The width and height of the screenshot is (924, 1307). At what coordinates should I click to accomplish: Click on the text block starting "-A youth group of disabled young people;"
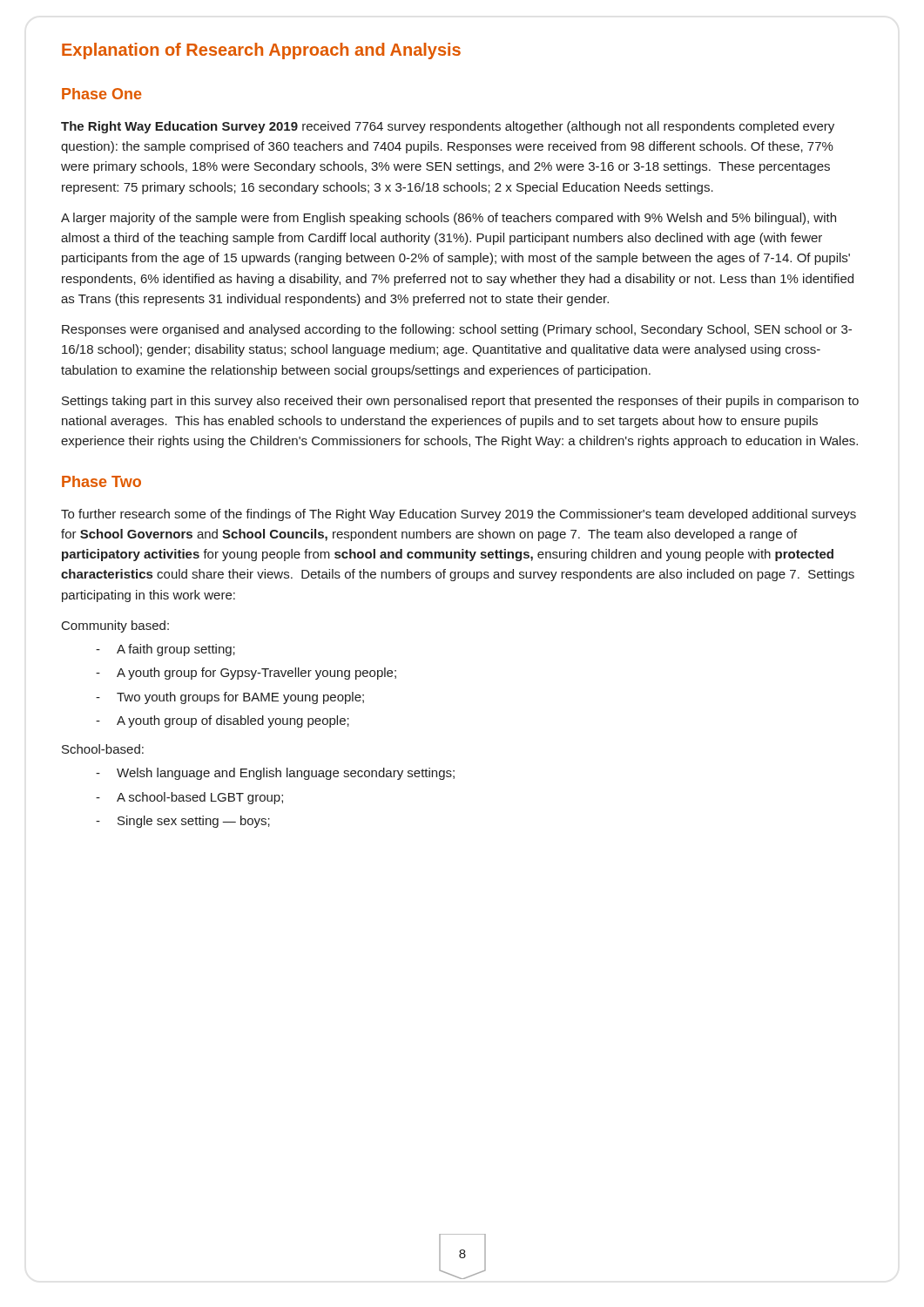[223, 721]
